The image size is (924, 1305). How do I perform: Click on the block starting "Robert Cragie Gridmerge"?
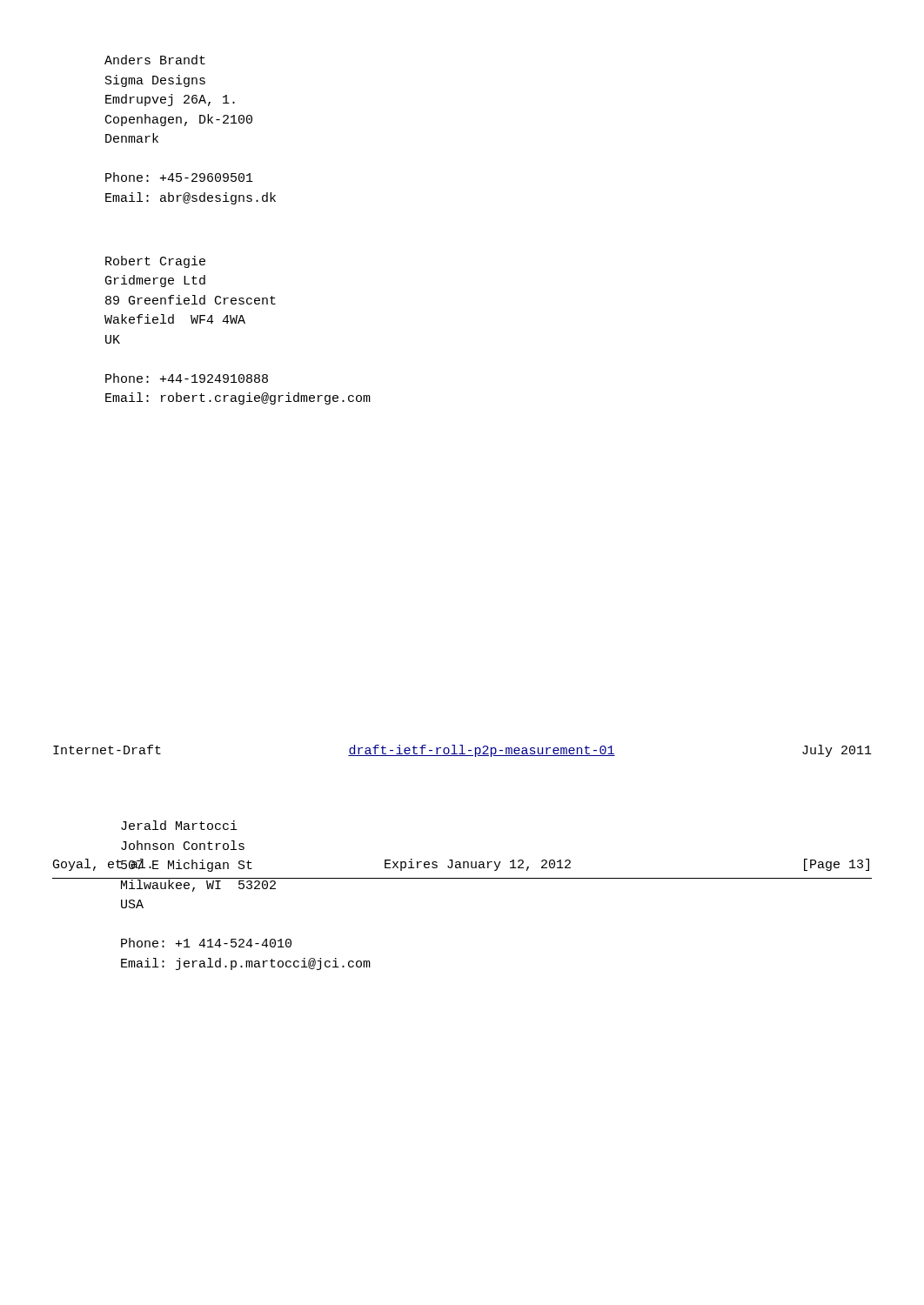[238, 330]
